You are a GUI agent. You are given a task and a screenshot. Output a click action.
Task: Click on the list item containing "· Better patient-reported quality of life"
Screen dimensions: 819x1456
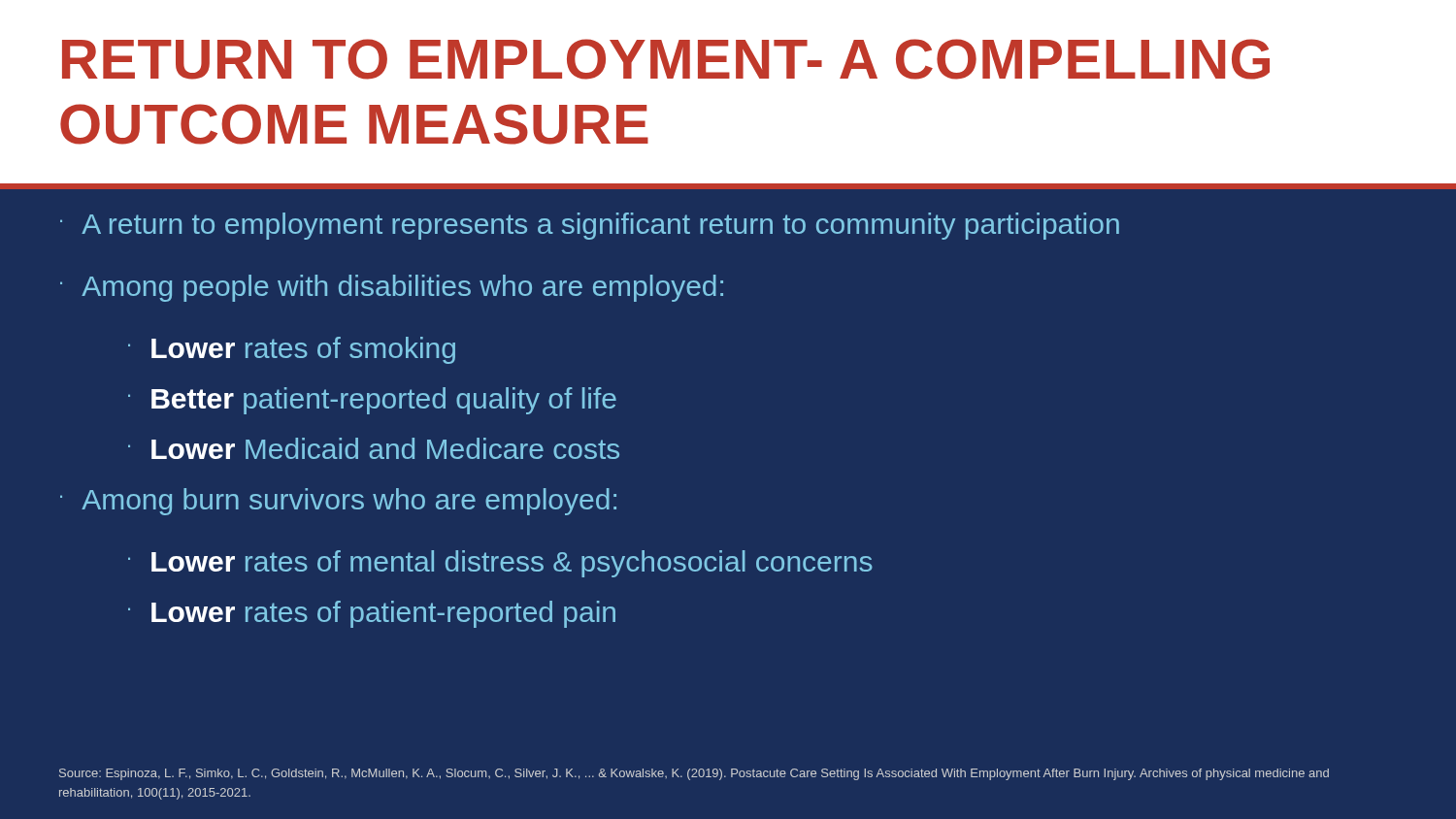point(372,399)
